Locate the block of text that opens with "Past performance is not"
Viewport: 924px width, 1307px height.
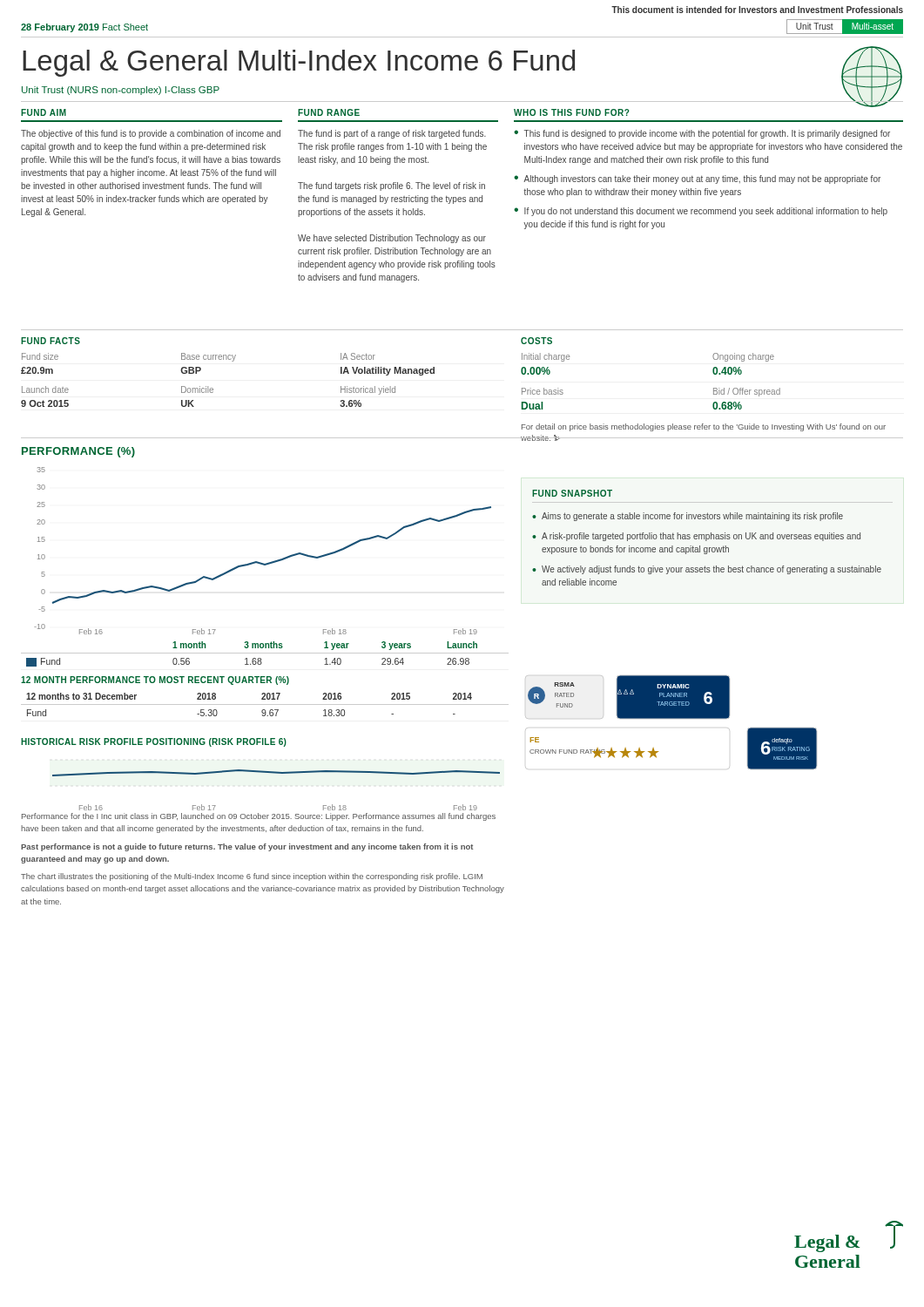pyautogui.click(x=247, y=852)
